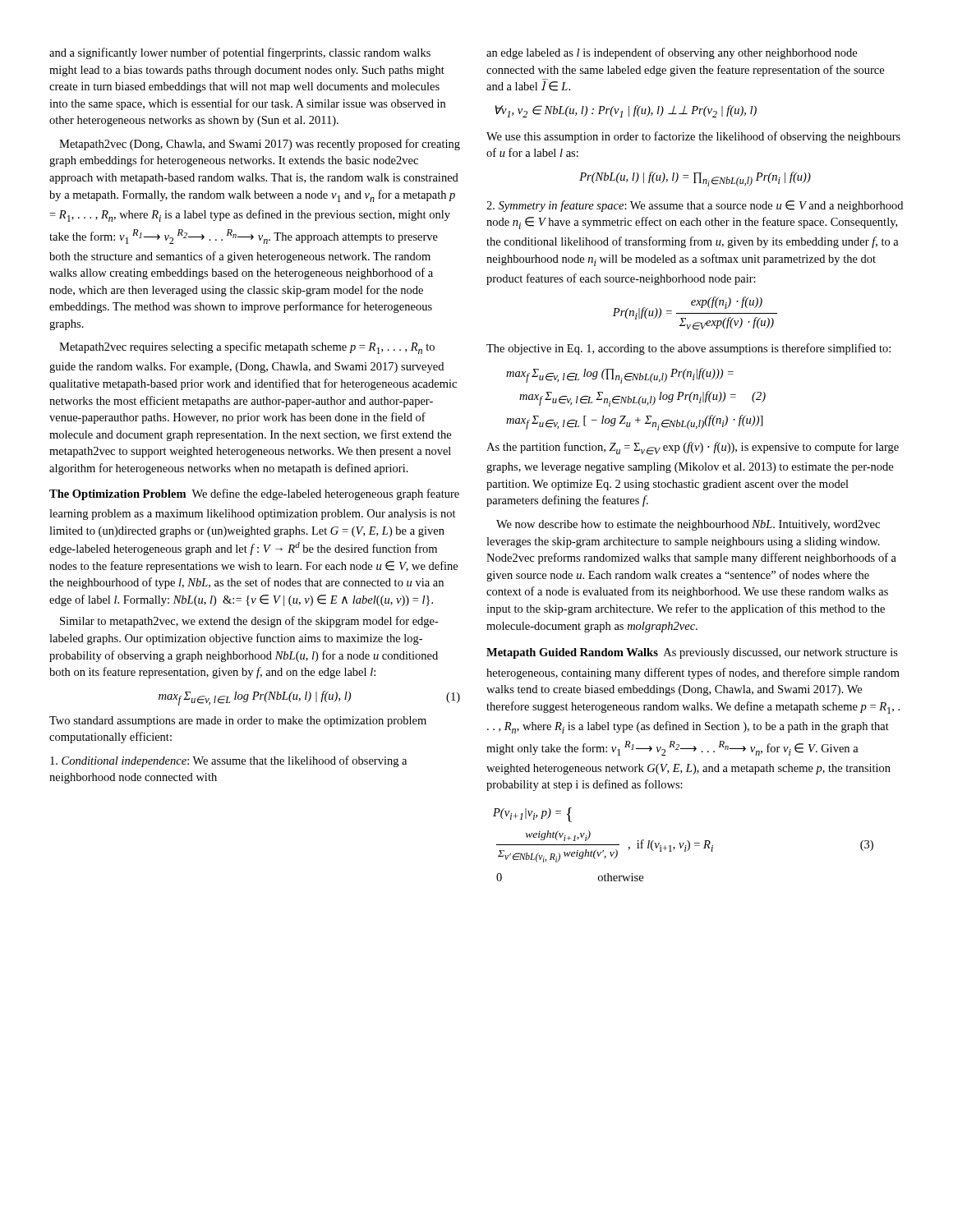The height and width of the screenshot is (1232, 953).
Task: Locate the block of text that opens with "an edge labeled as l"
Action: tap(695, 70)
